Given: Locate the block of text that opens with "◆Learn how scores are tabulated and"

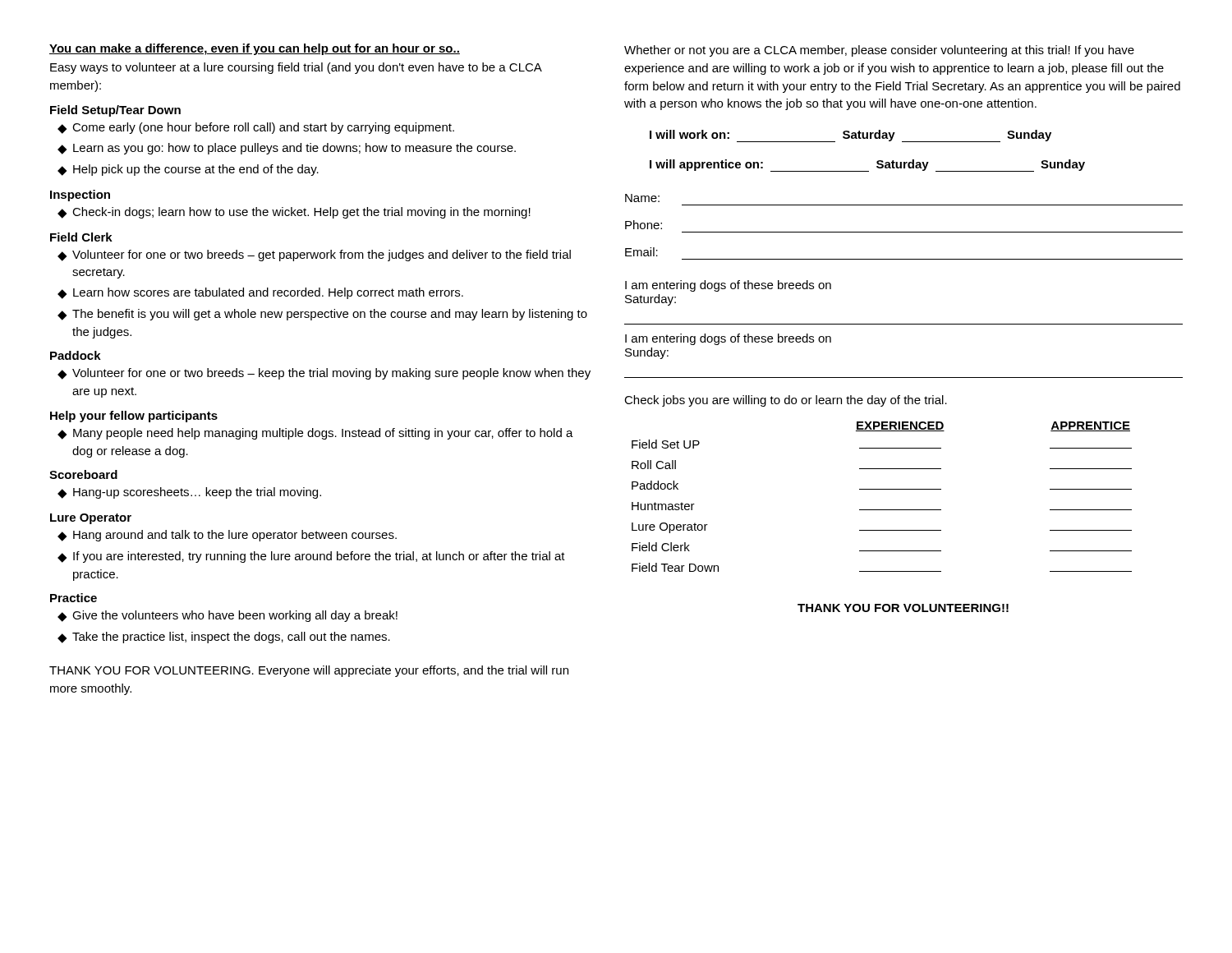Looking at the screenshot, I should point(261,293).
